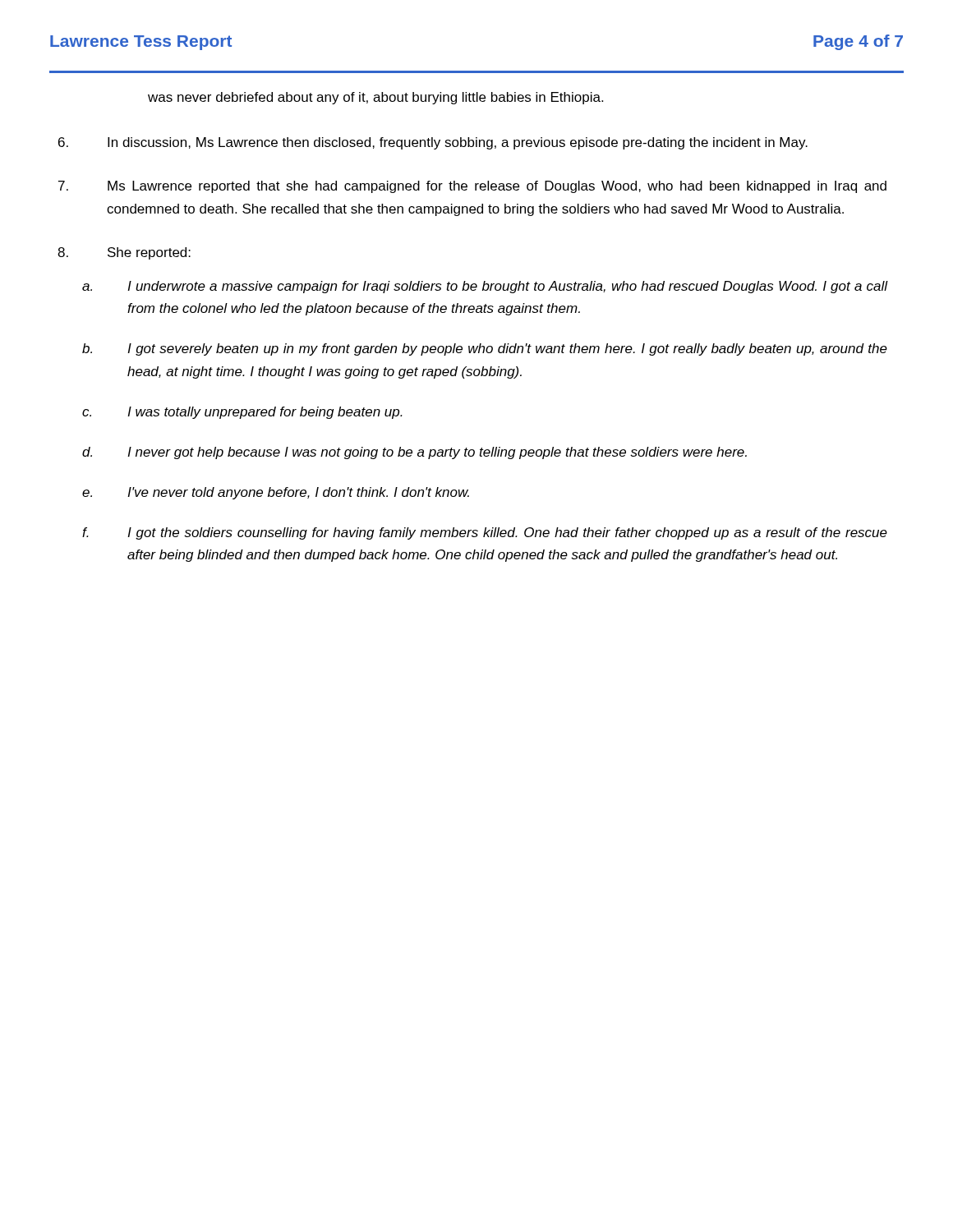Click on the list item with the text "6. In discussion, Ms Lawrence then disclosed,"
Viewport: 953px width, 1232px height.
[x=468, y=143]
